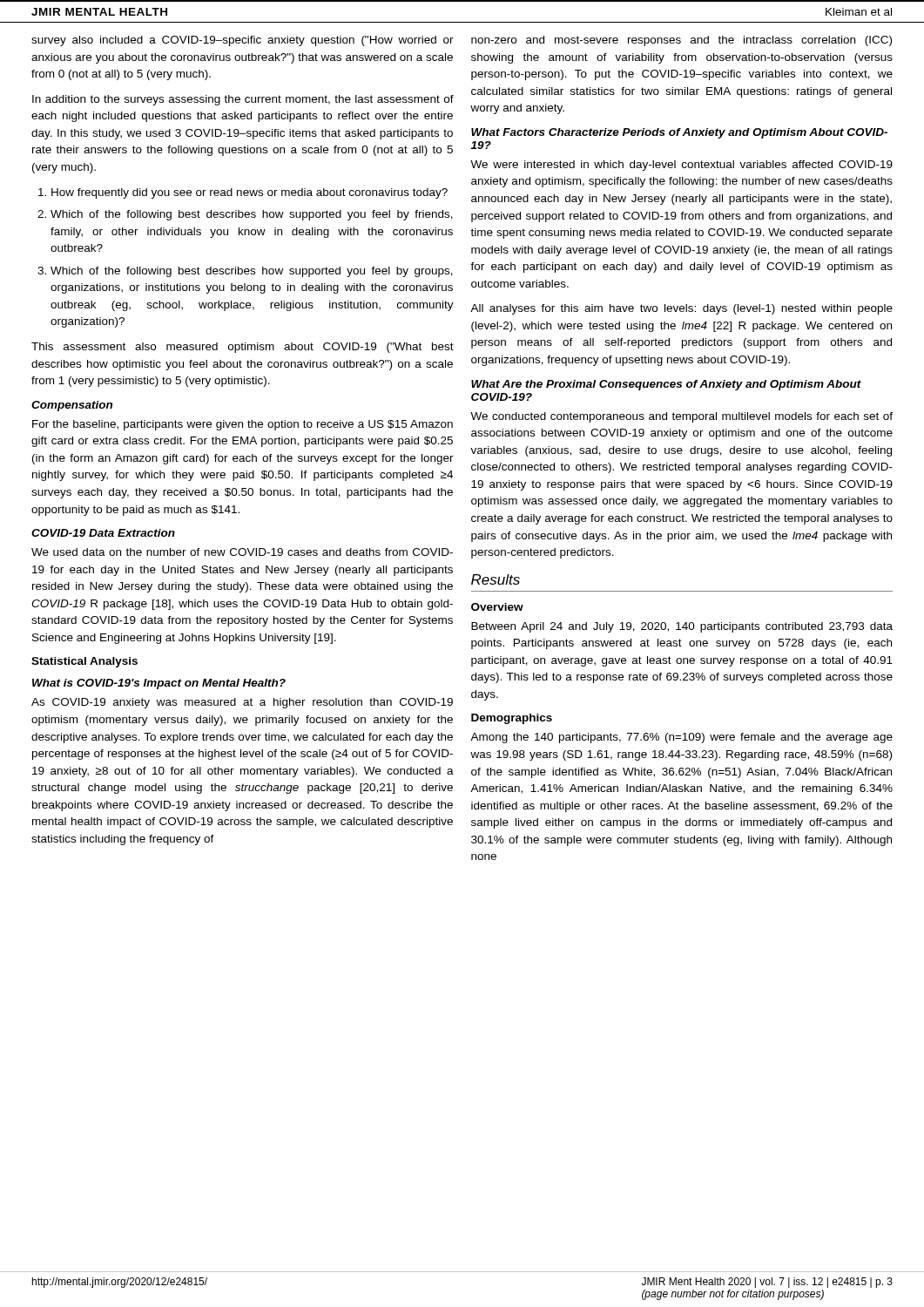This screenshot has width=924, height=1307.
Task: Click on the text block that says "survey also included a COVID-19–specific anxiety question ("How"
Action: pos(242,57)
